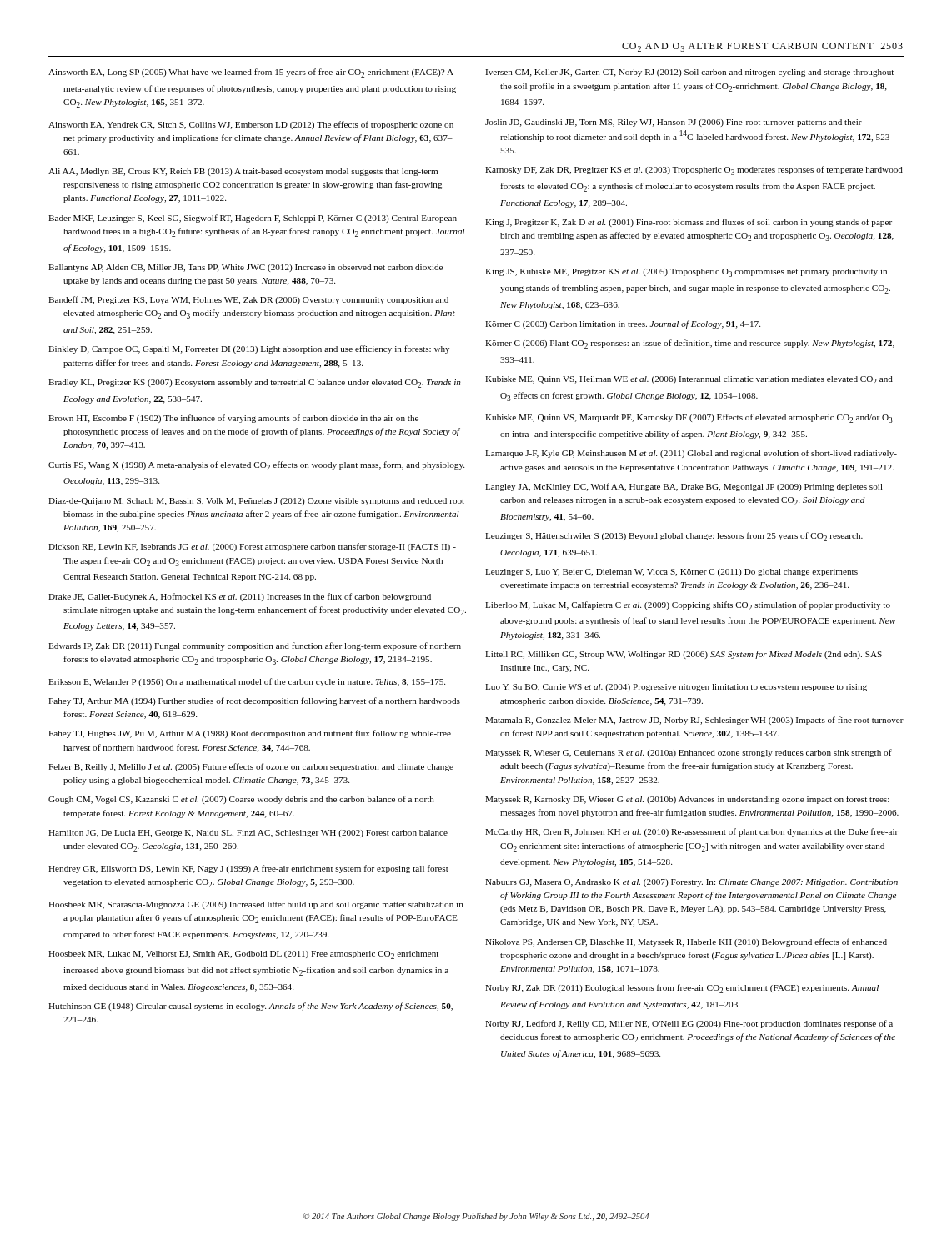Navigate to the element starting "Luo Y, Su BO, Currie WS et"
952x1251 pixels.
(x=676, y=693)
